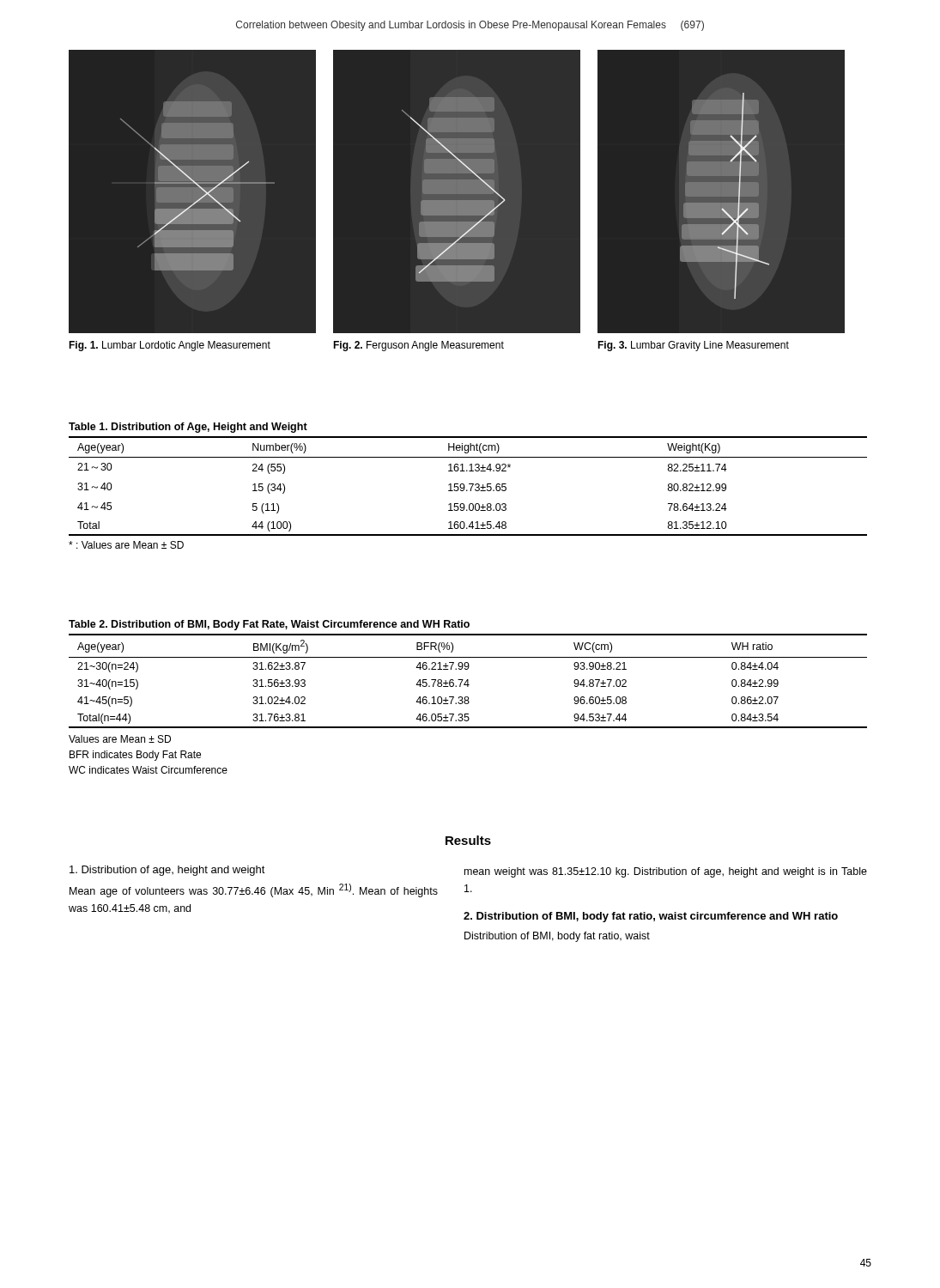
Task: Where is the section header that starts "2. Distribution of BMI,"?
Action: [651, 916]
